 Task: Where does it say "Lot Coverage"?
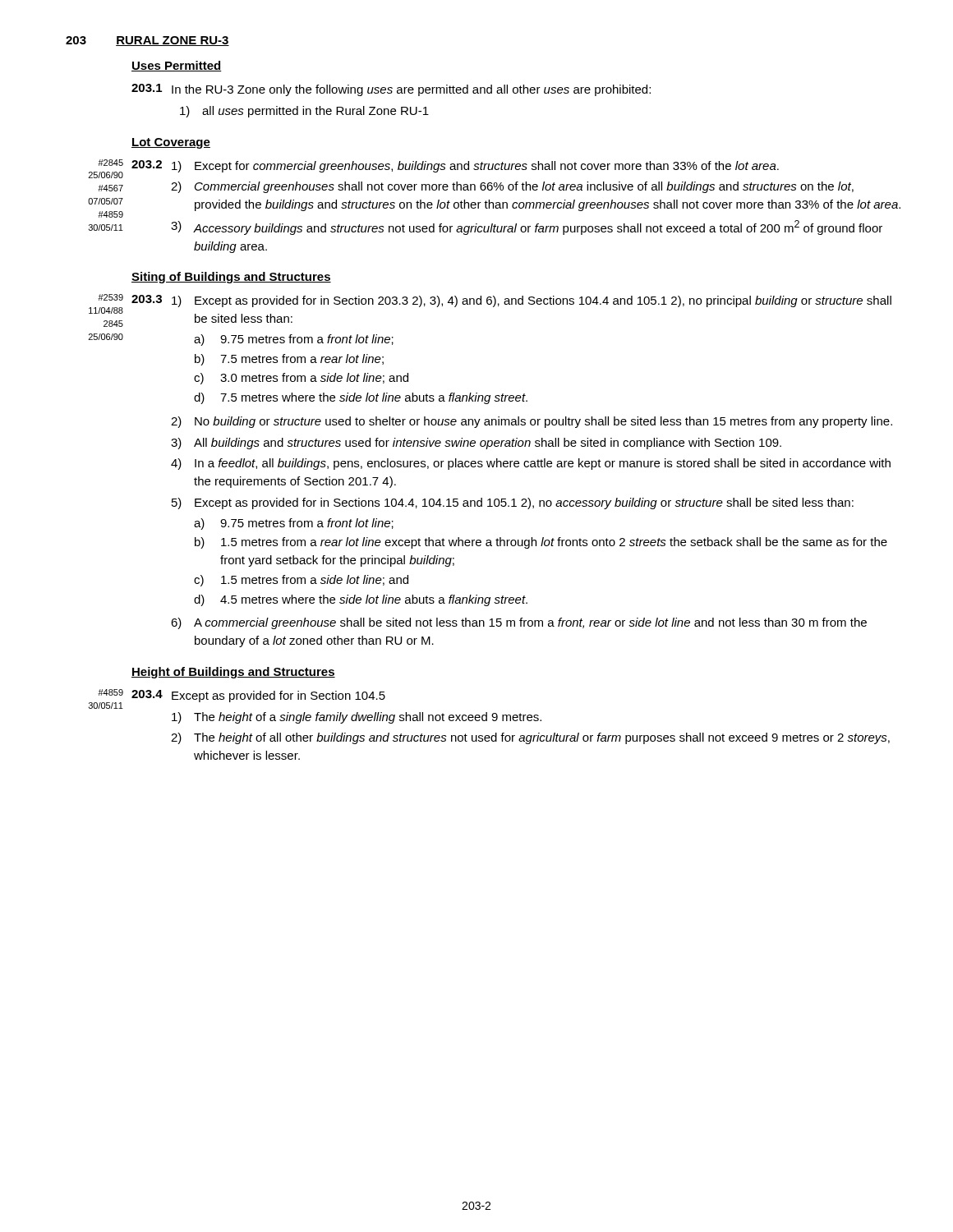[x=171, y=141]
